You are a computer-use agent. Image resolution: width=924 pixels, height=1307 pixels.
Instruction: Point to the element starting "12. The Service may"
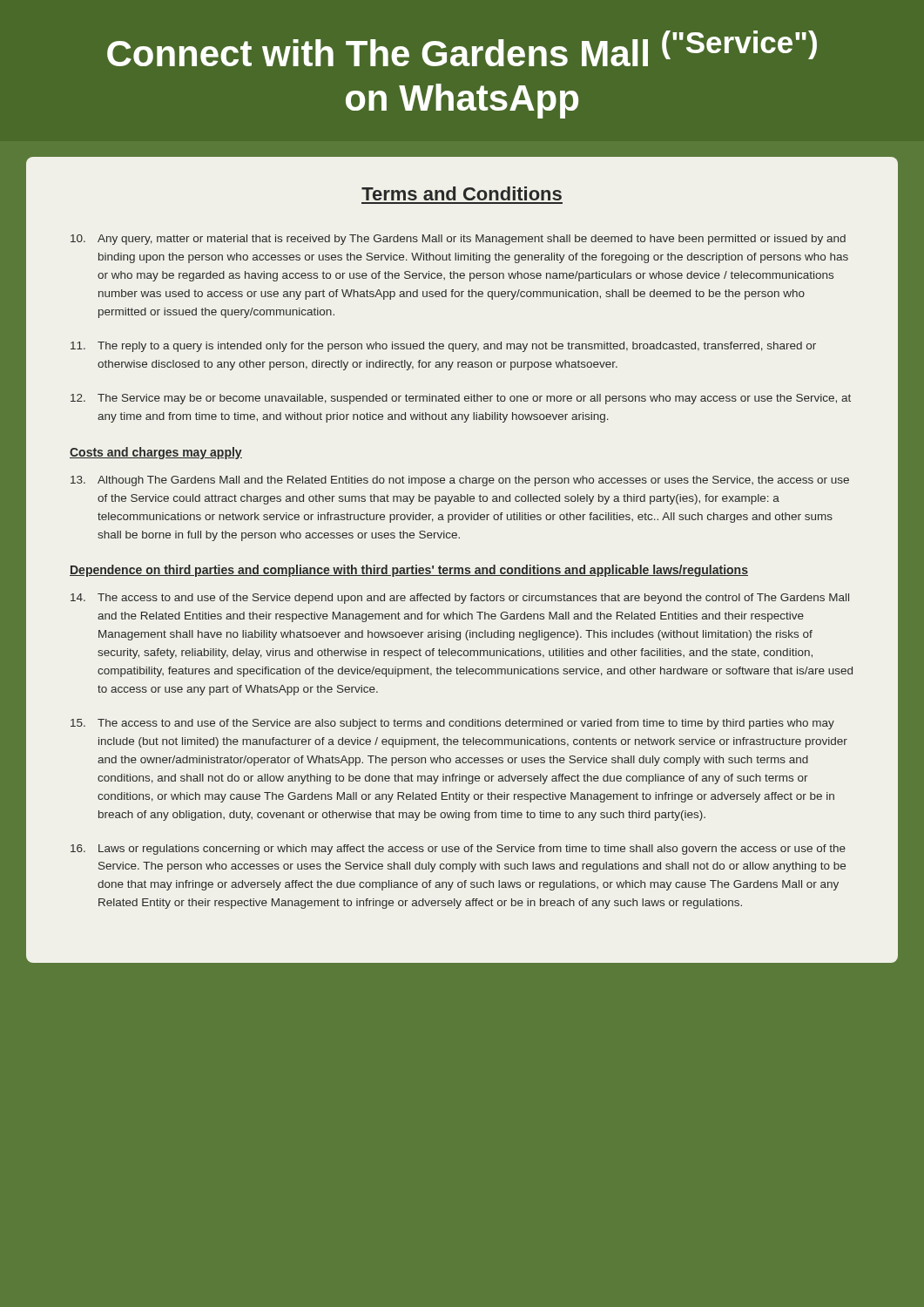[x=462, y=408]
